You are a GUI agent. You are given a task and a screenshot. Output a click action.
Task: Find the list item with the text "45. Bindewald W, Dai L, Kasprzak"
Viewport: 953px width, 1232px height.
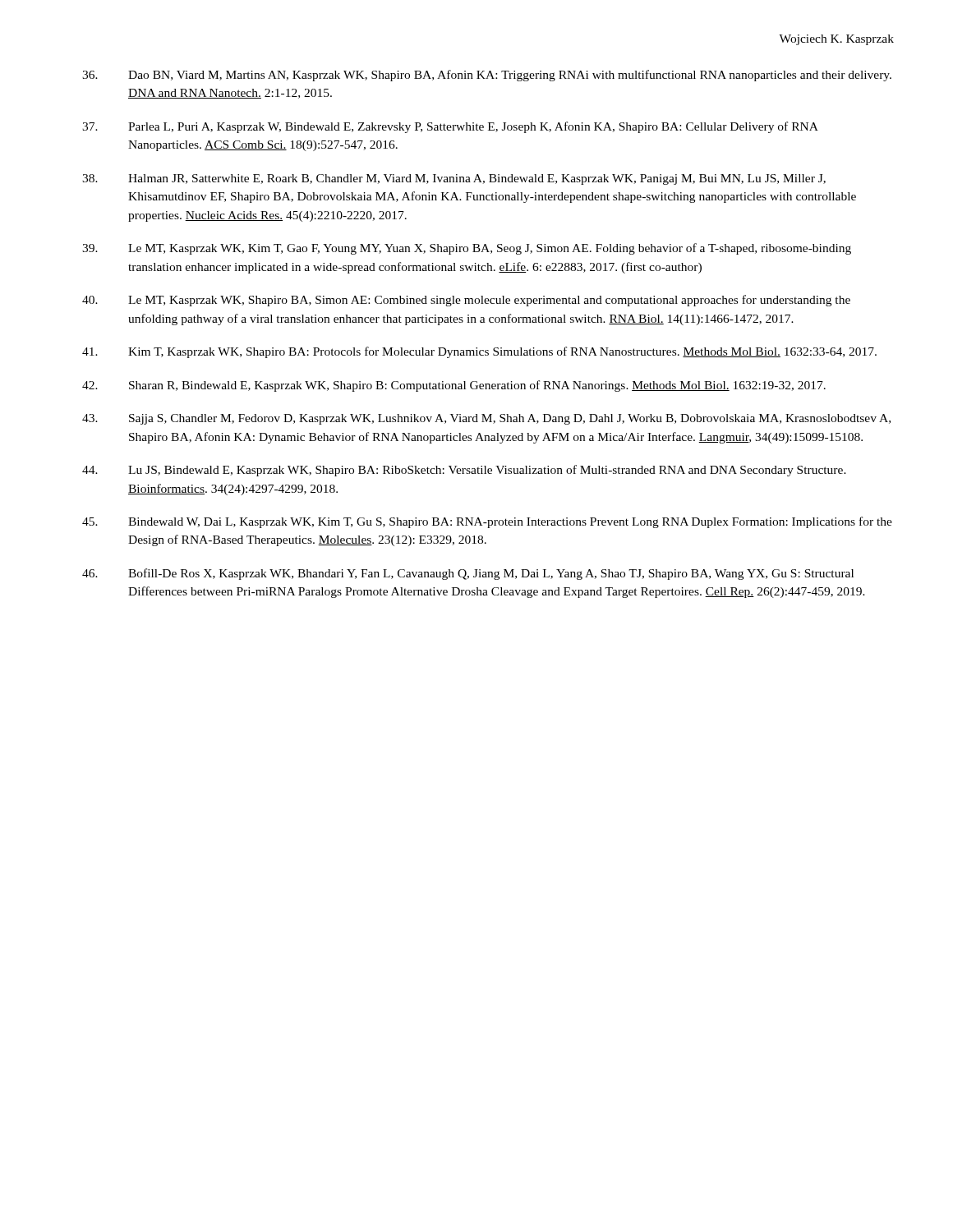coord(488,531)
